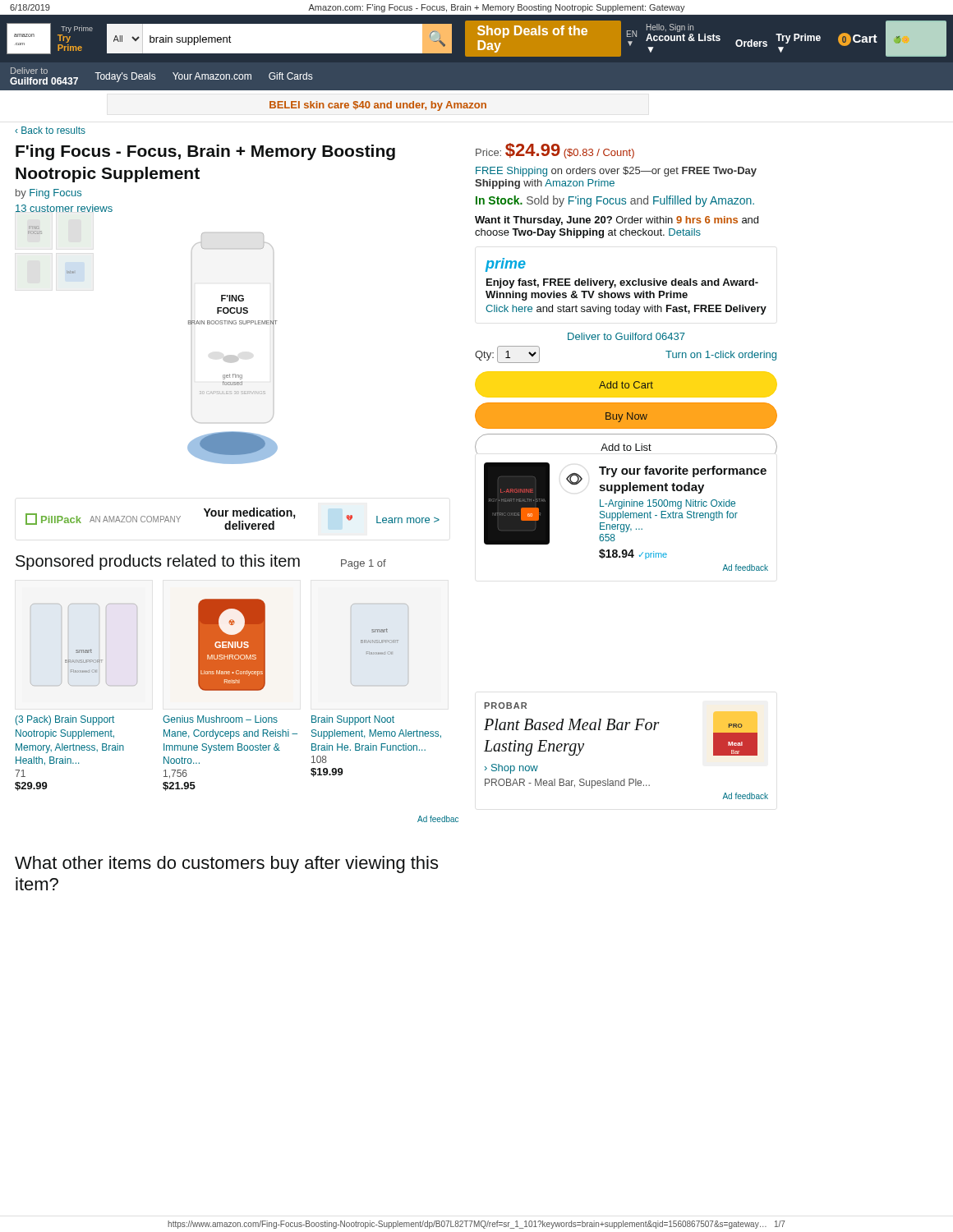The image size is (953, 1232).
Task: Navigate to the passage starting "Deliver to Guilford 06437"
Action: pyautogui.click(x=626, y=347)
